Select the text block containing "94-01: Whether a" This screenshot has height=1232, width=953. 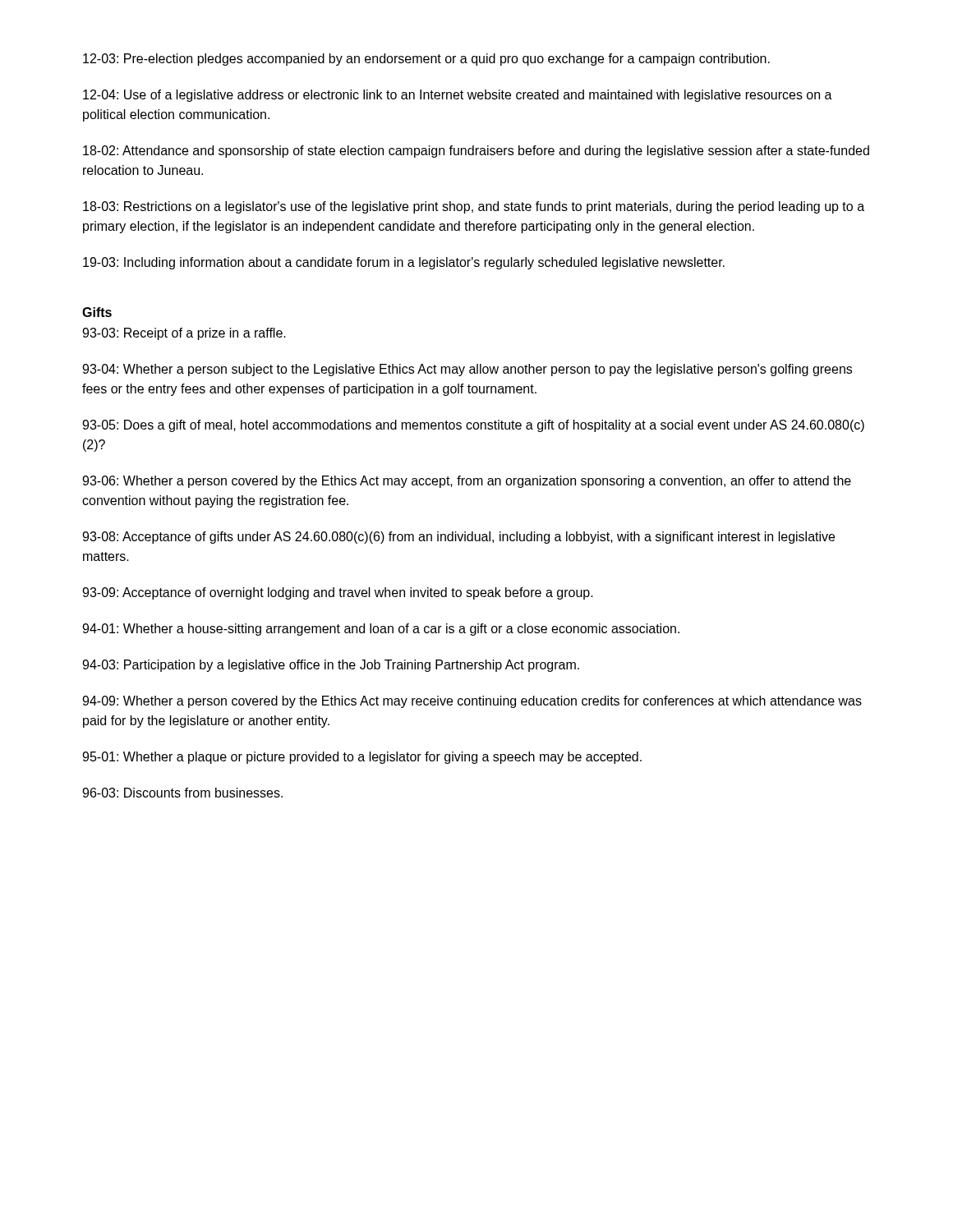pos(381,629)
